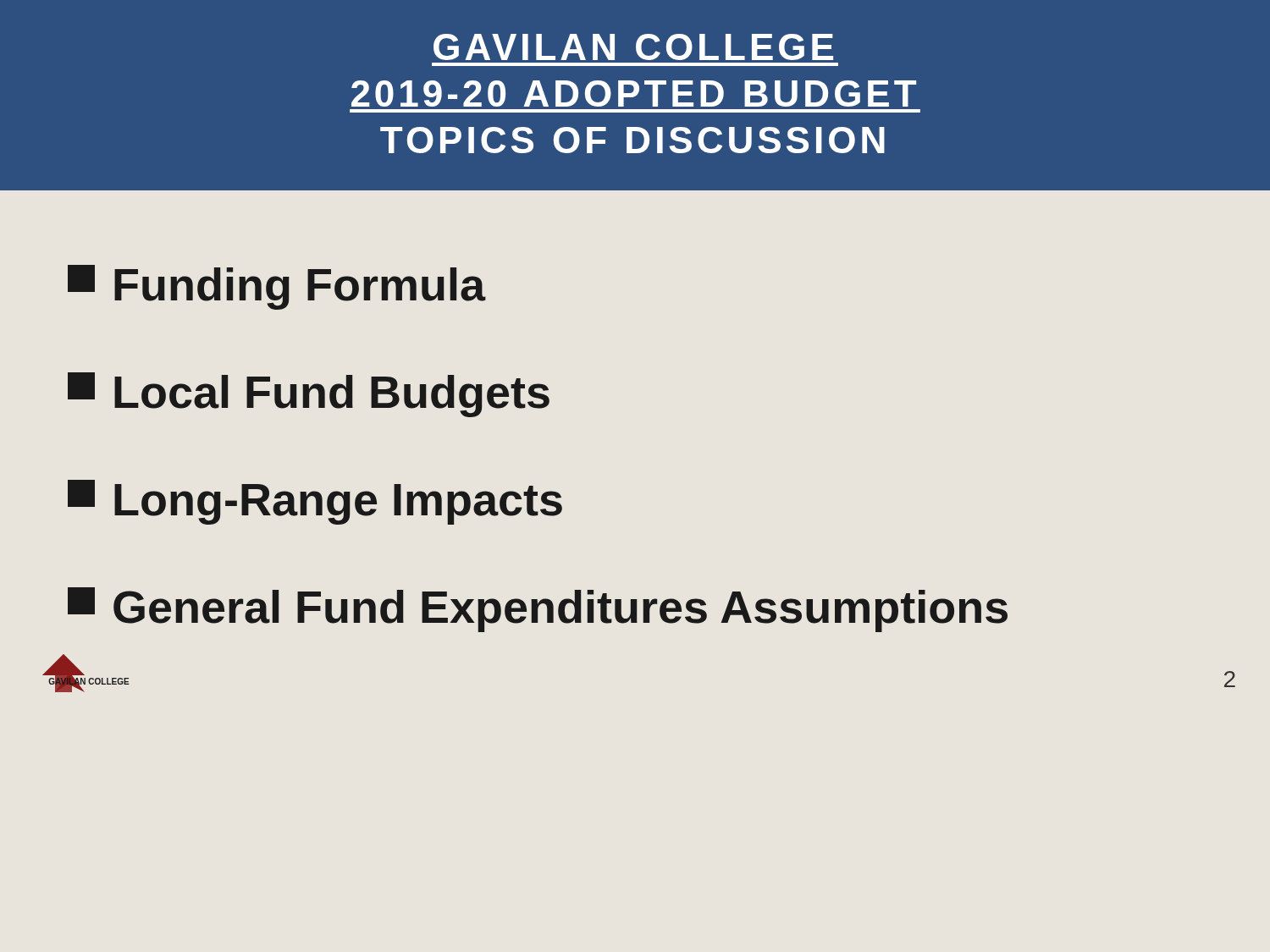Locate the list item that reads "Funding Formula"
The height and width of the screenshot is (952, 1270).
point(276,284)
